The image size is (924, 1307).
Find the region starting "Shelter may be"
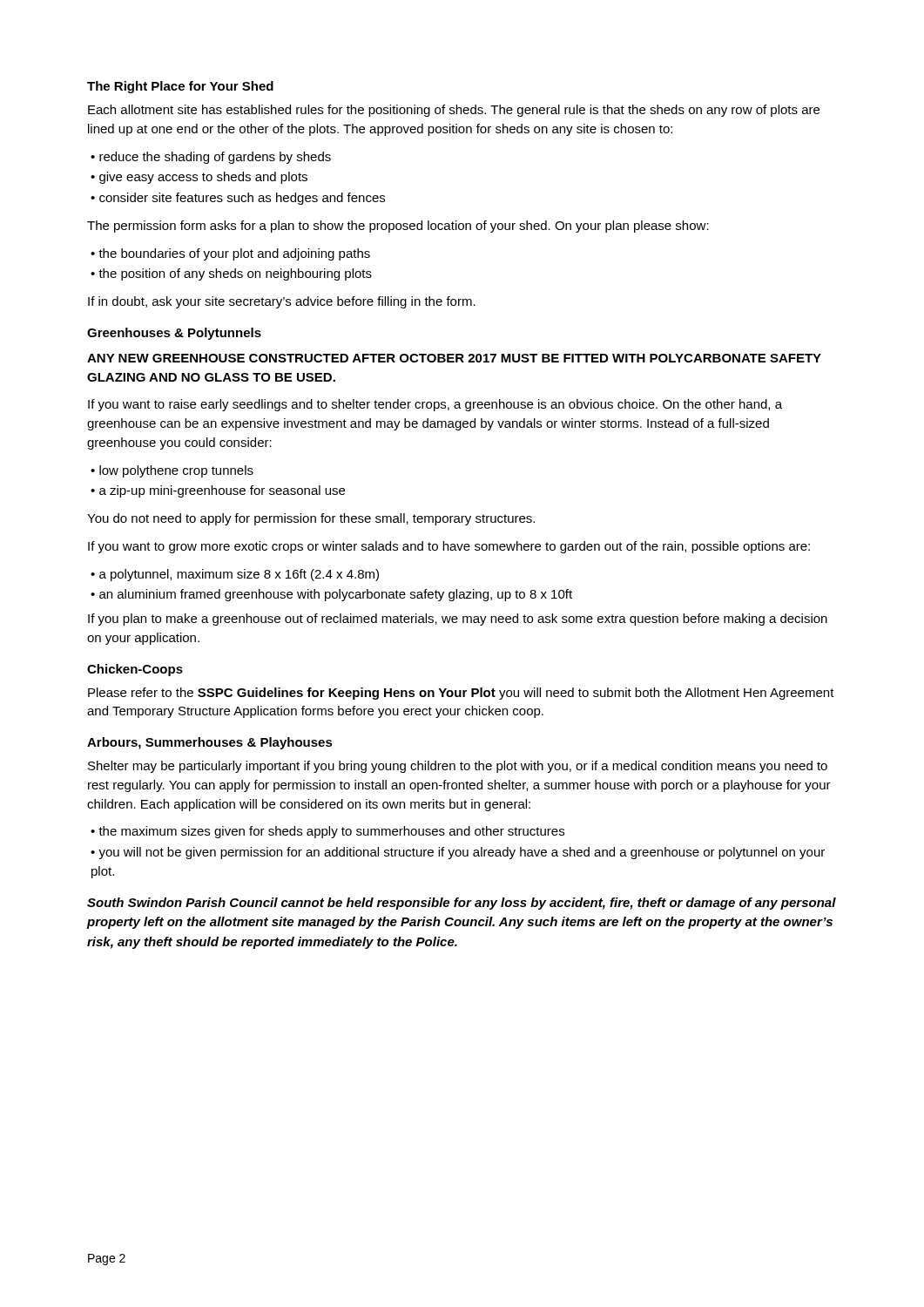click(x=459, y=784)
